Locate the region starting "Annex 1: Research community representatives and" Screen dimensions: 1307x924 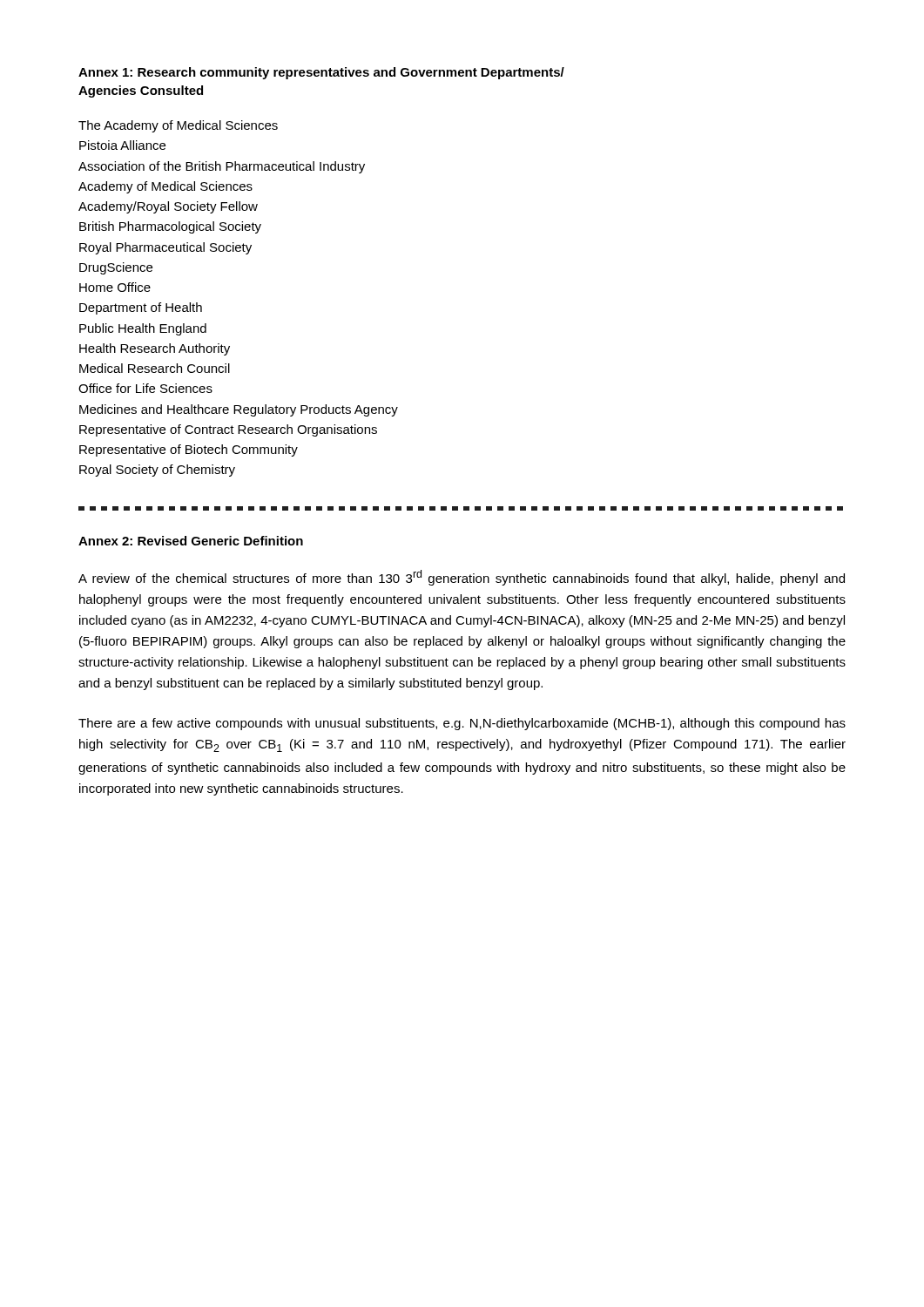[321, 81]
